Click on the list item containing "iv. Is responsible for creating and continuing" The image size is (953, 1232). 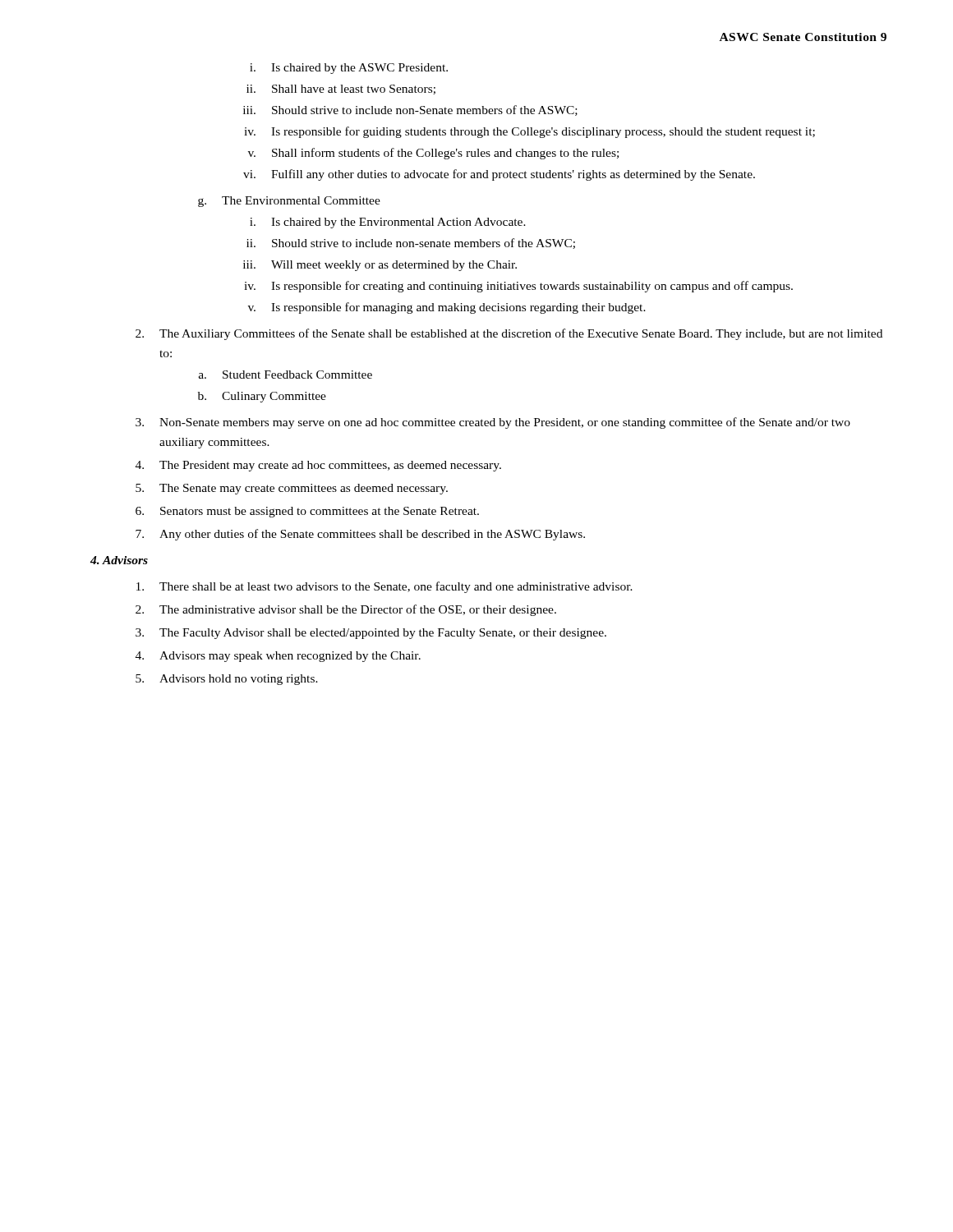pyautogui.click(x=550, y=286)
